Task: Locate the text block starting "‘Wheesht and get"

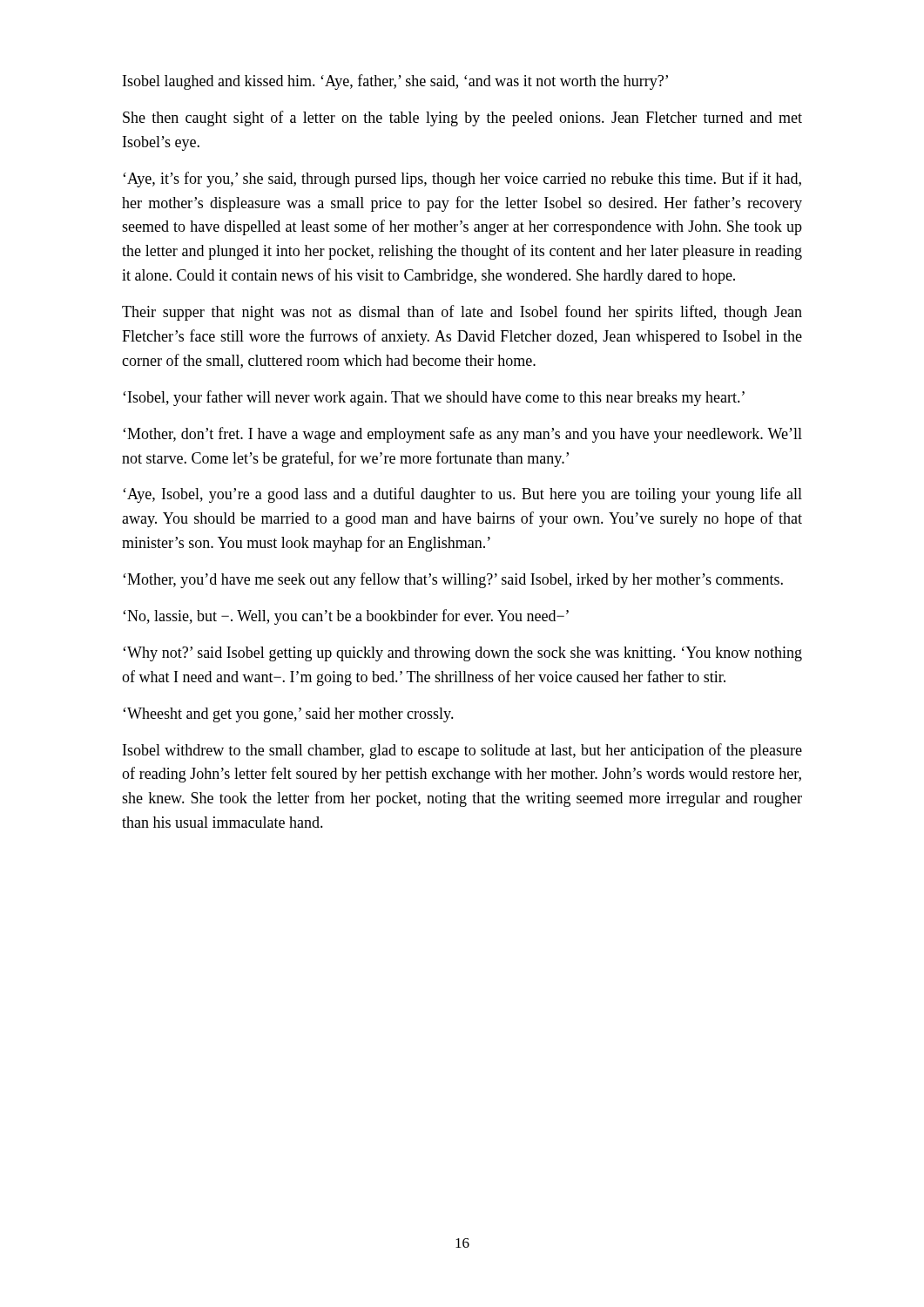Action: [x=462, y=714]
